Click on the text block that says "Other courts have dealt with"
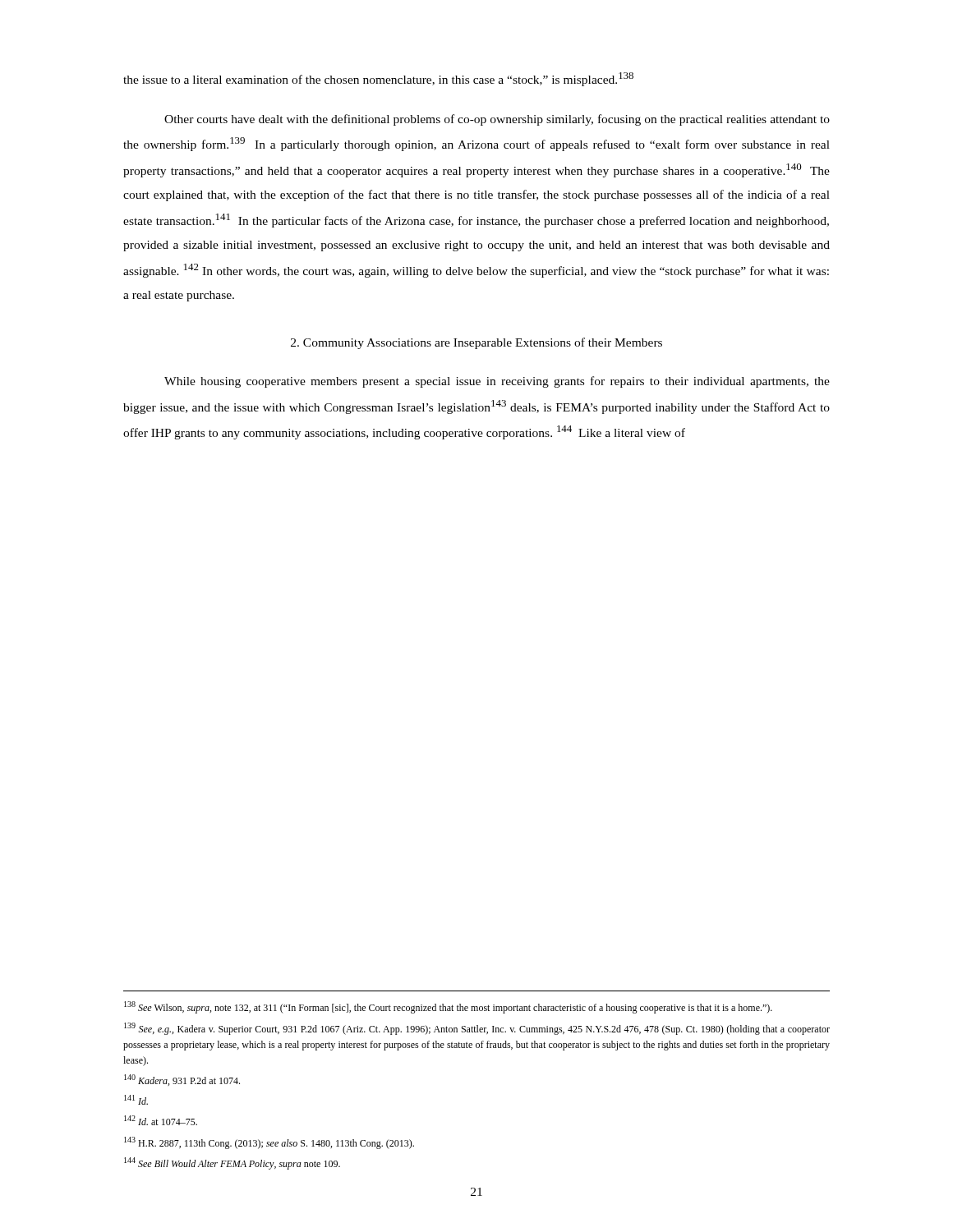The image size is (953, 1232). pos(476,207)
